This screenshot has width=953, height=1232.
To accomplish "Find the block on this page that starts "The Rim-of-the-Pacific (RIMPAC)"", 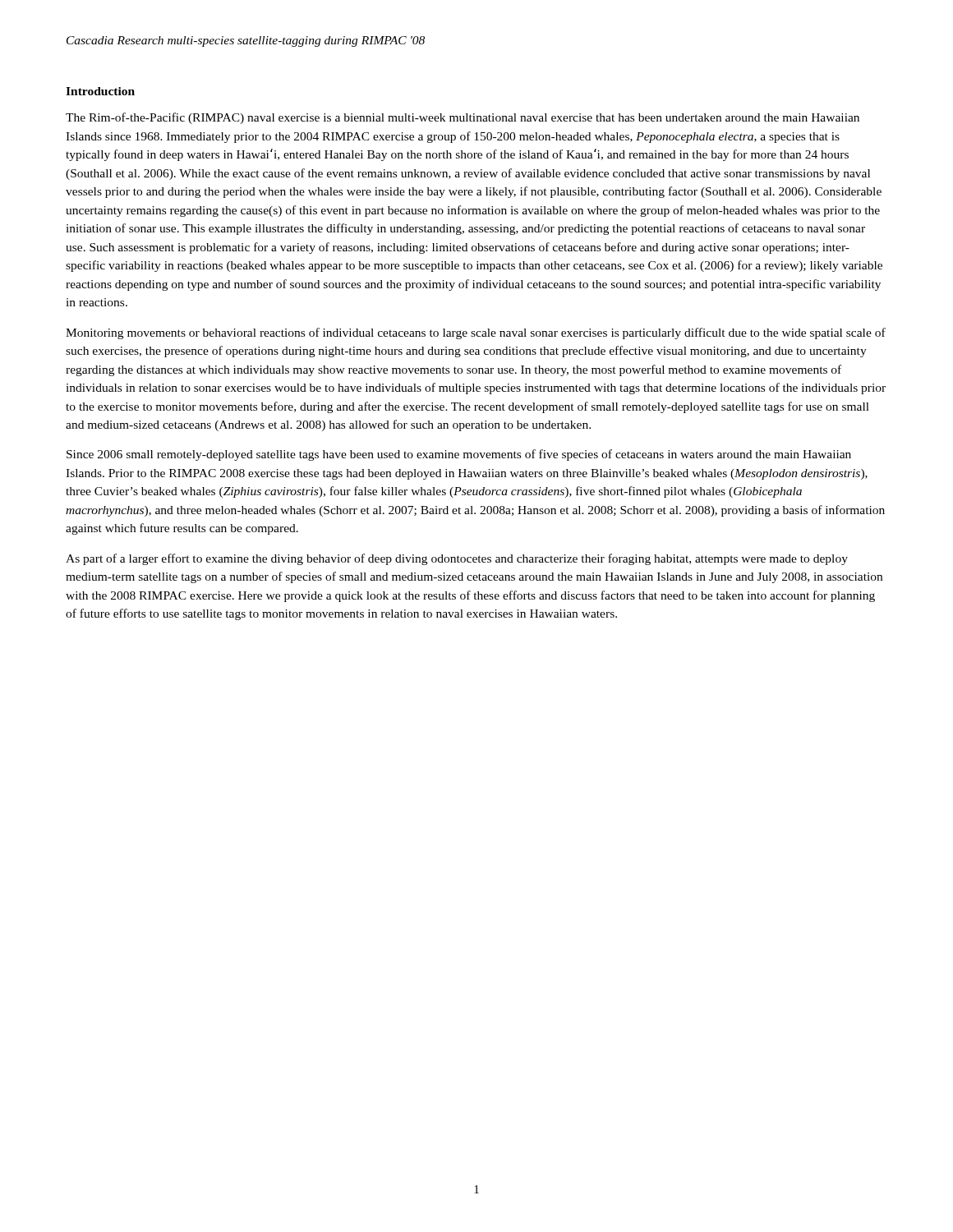I will [x=474, y=210].
